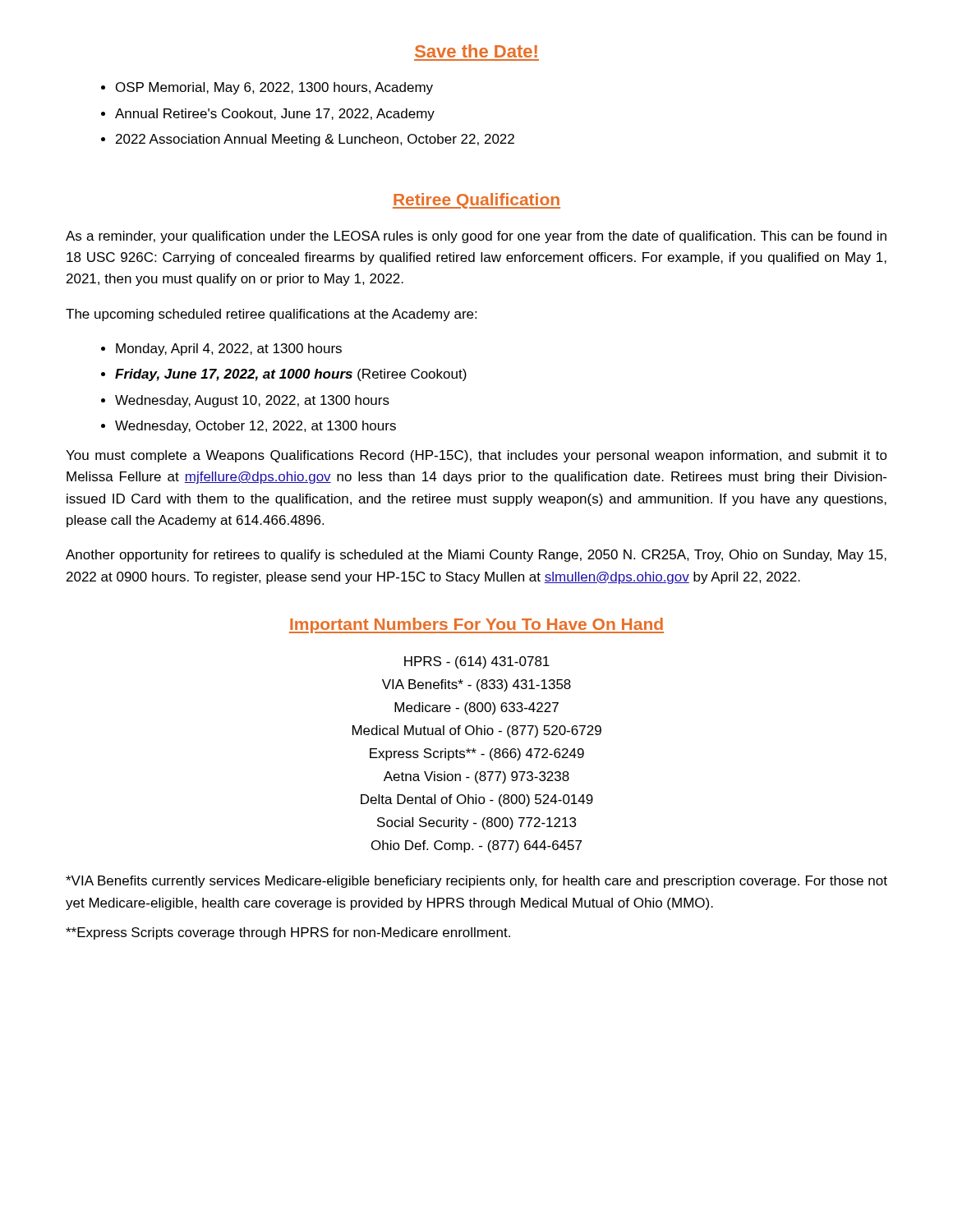Image resolution: width=953 pixels, height=1232 pixels.
Task: Locate the passage starting "As a reminder,"
Action: click(x=476, y=257)
